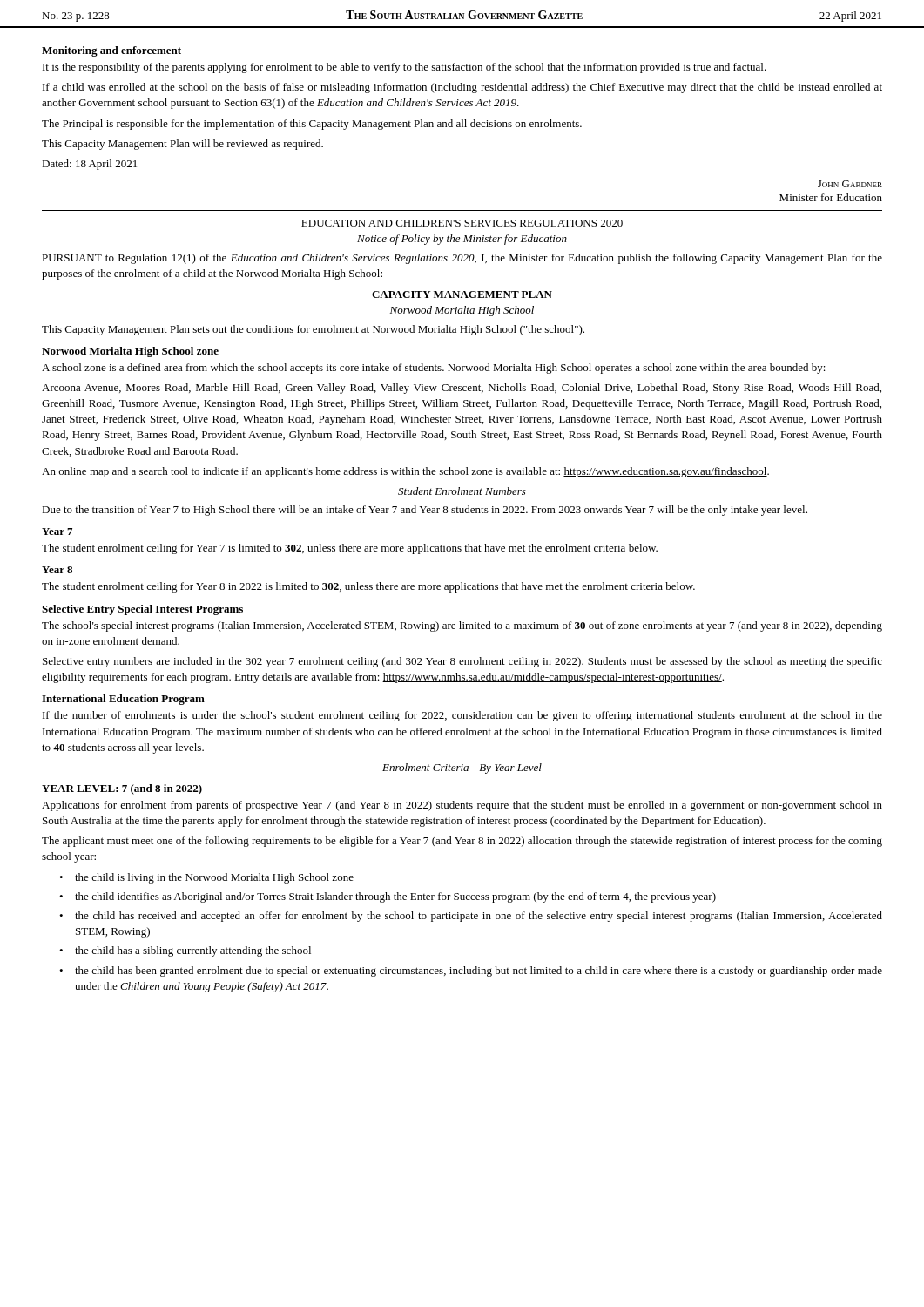The image size is (924, 1307).
Task: Find the text starting "The Principal is responsible for the implementation"
Action: pos(312,123)
